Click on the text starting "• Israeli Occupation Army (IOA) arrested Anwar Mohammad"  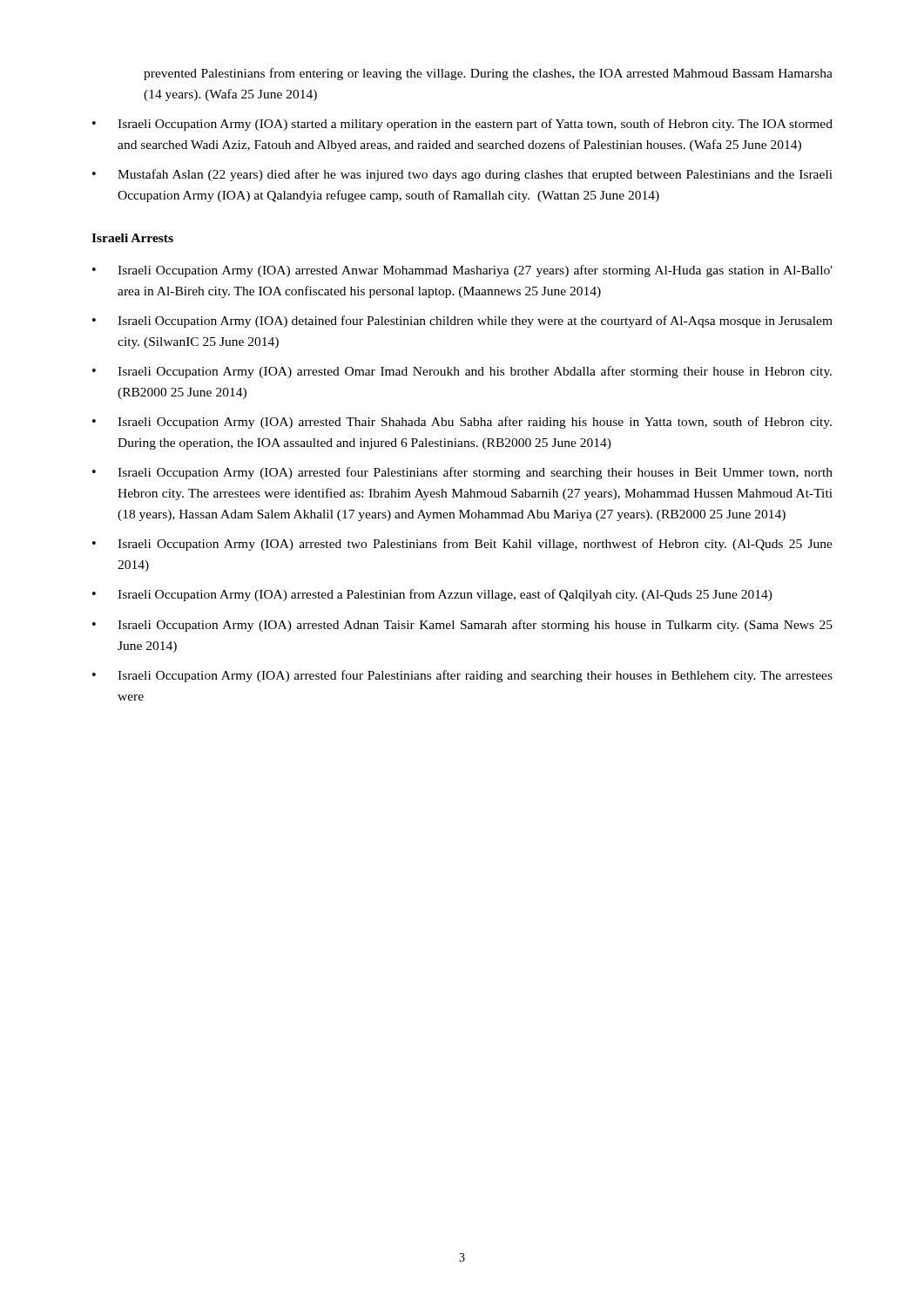click(x=462, y=281)
